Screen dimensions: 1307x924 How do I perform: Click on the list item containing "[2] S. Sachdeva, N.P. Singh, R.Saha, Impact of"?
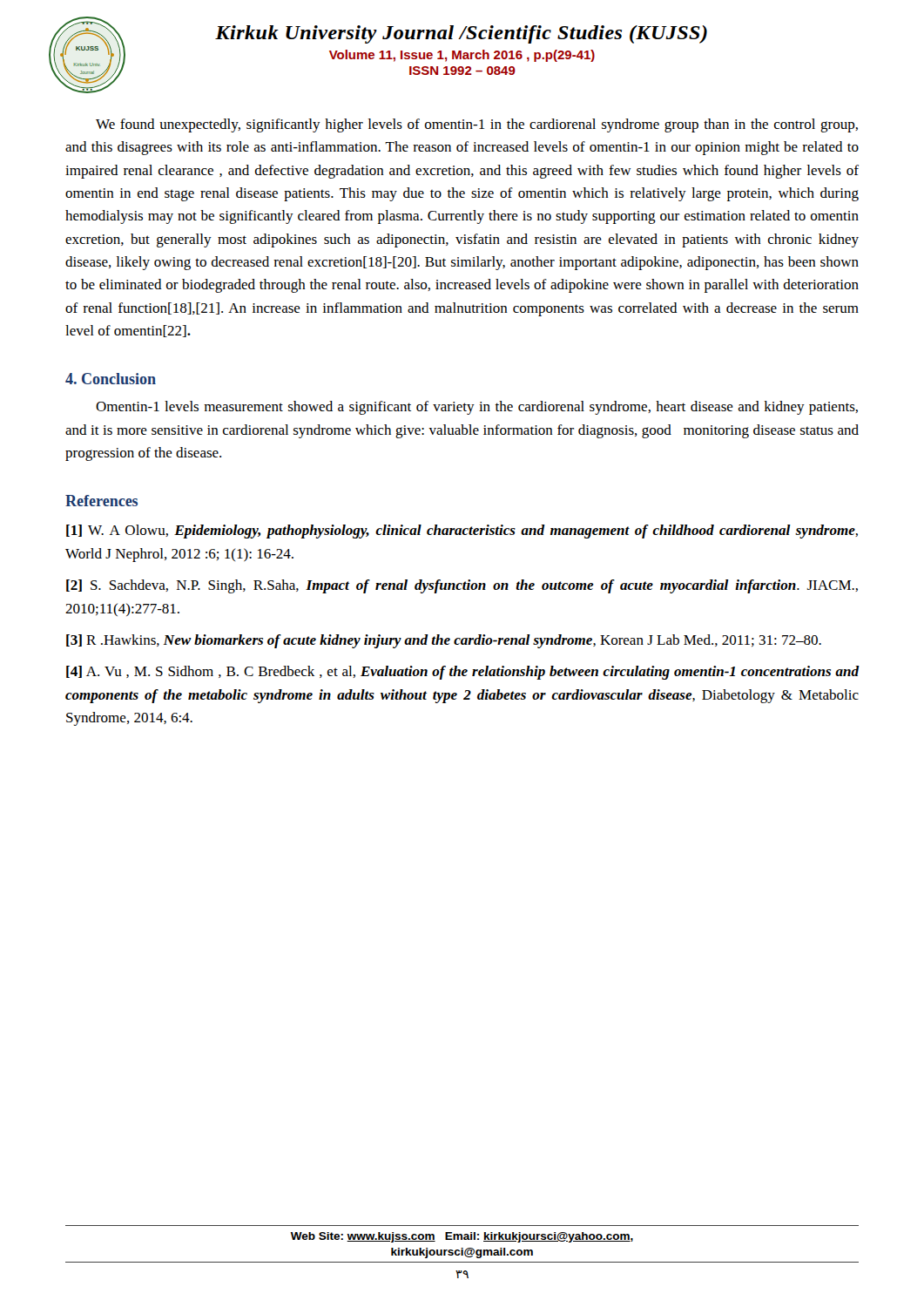tap(462, 597)
